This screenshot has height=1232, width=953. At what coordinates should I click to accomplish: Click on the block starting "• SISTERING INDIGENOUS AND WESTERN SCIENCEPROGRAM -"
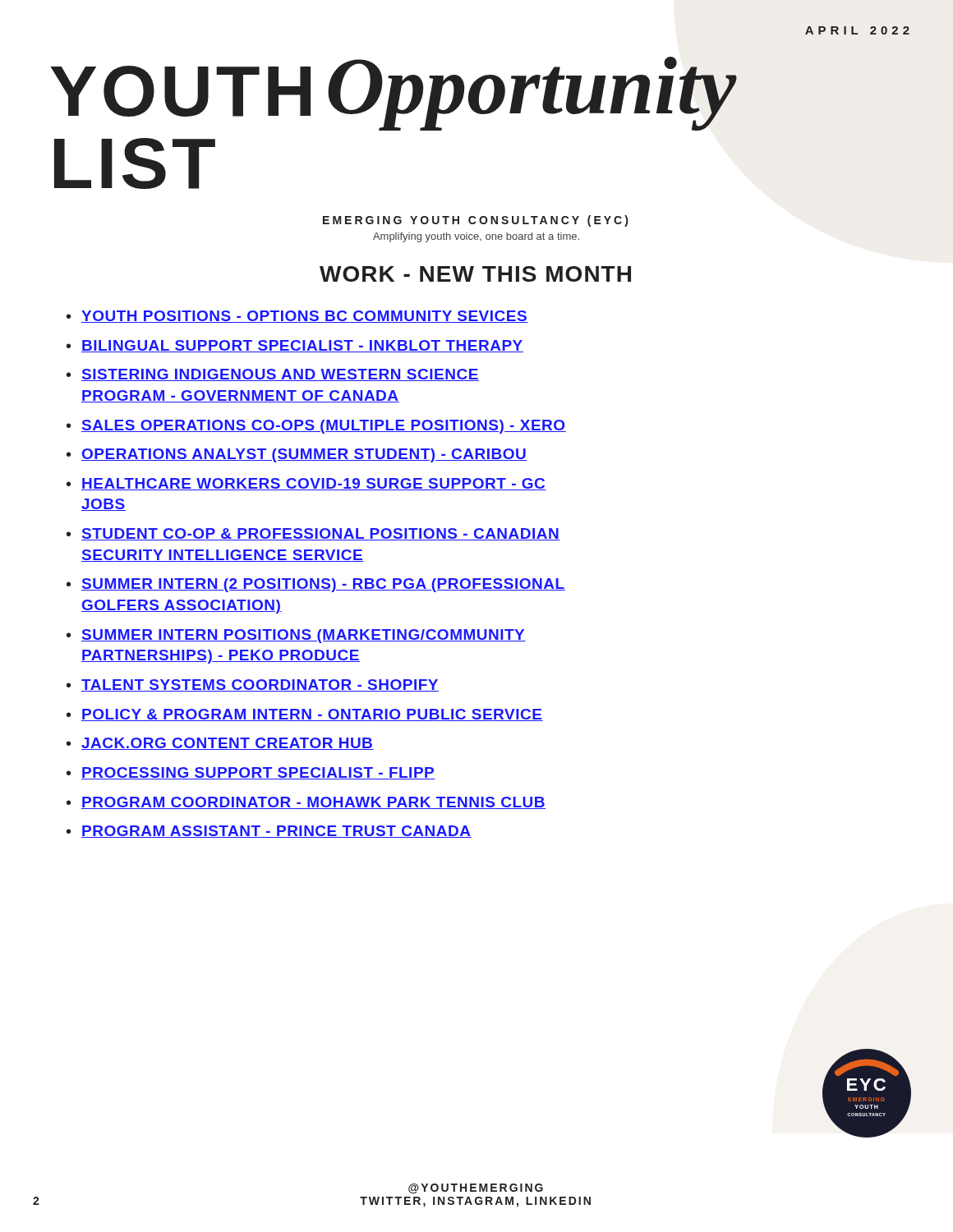pyautogui.click(x=272, y=385)
